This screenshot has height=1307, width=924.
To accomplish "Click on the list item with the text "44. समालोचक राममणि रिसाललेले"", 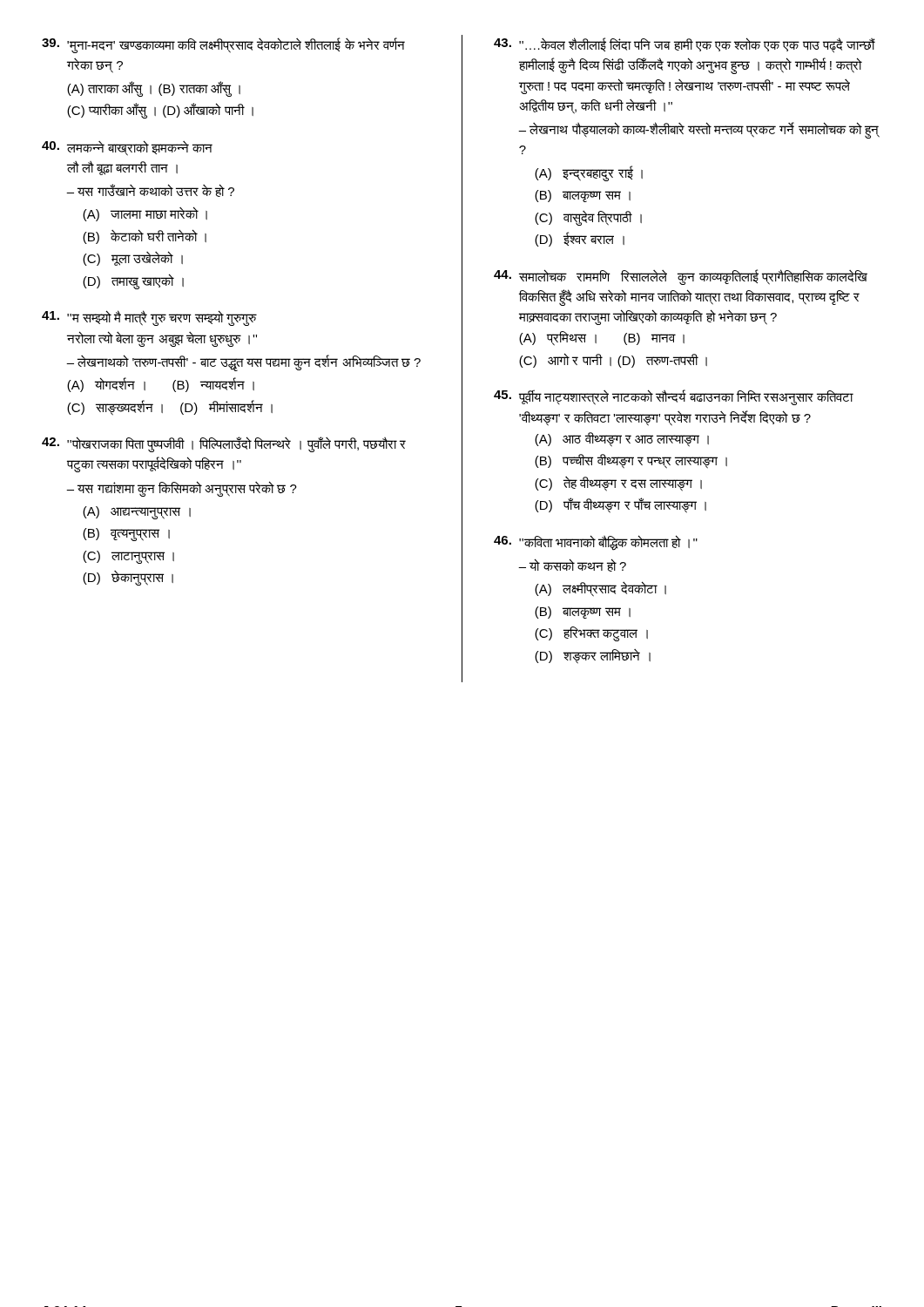I will [688, 319].
